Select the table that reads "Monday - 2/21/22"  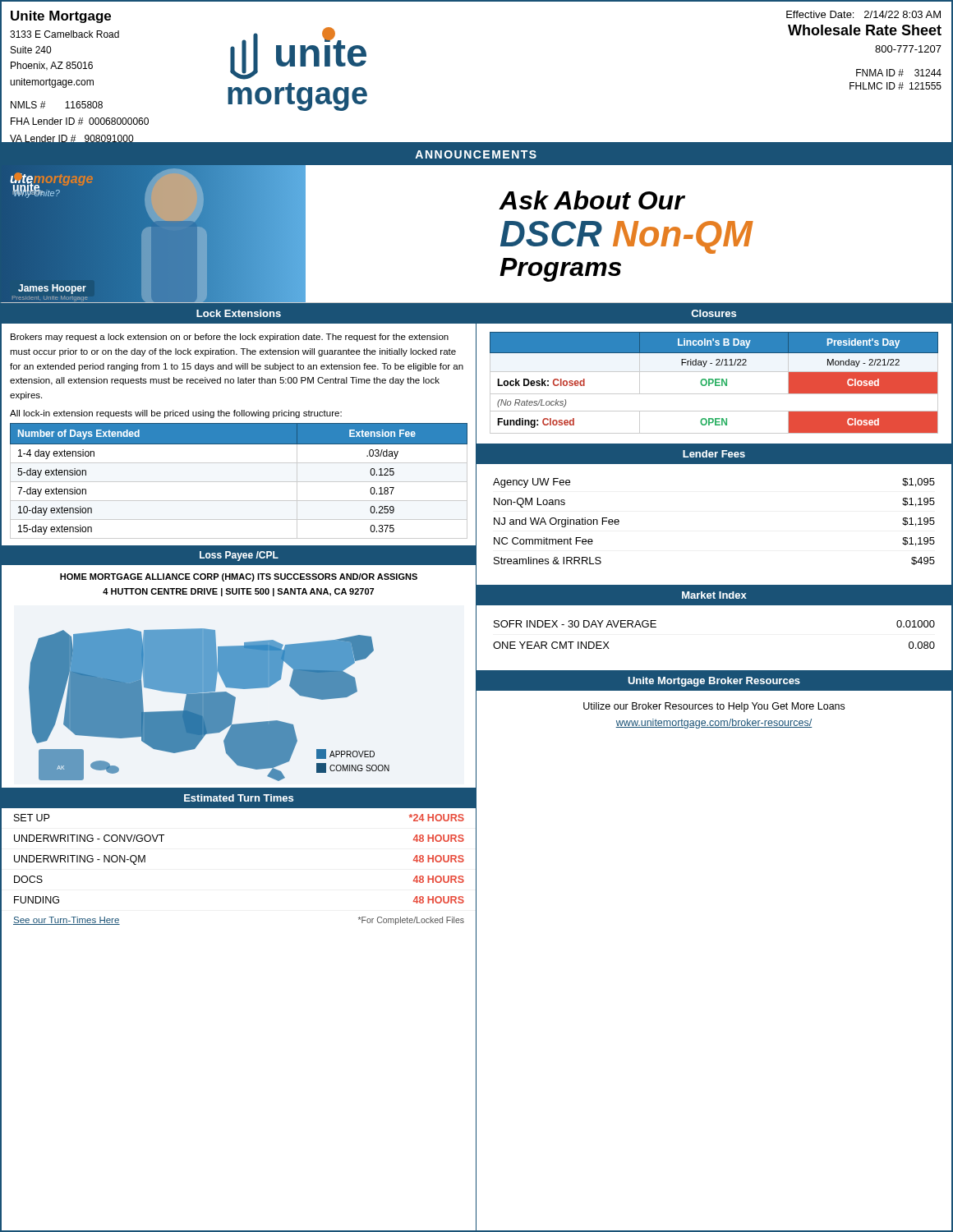(x=714, y=382)
